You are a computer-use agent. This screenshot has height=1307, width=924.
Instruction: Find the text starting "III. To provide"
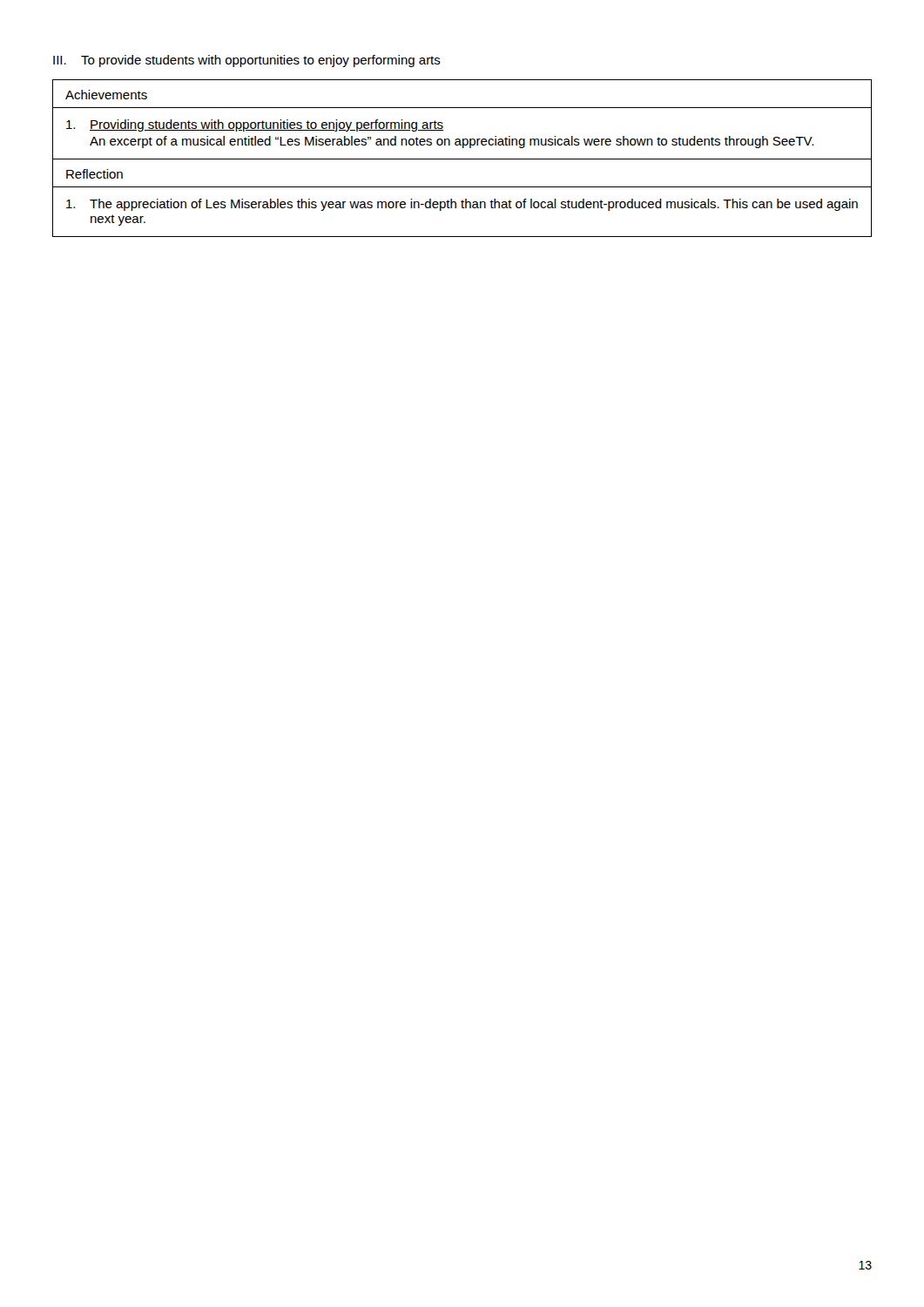tap(246, 60)
